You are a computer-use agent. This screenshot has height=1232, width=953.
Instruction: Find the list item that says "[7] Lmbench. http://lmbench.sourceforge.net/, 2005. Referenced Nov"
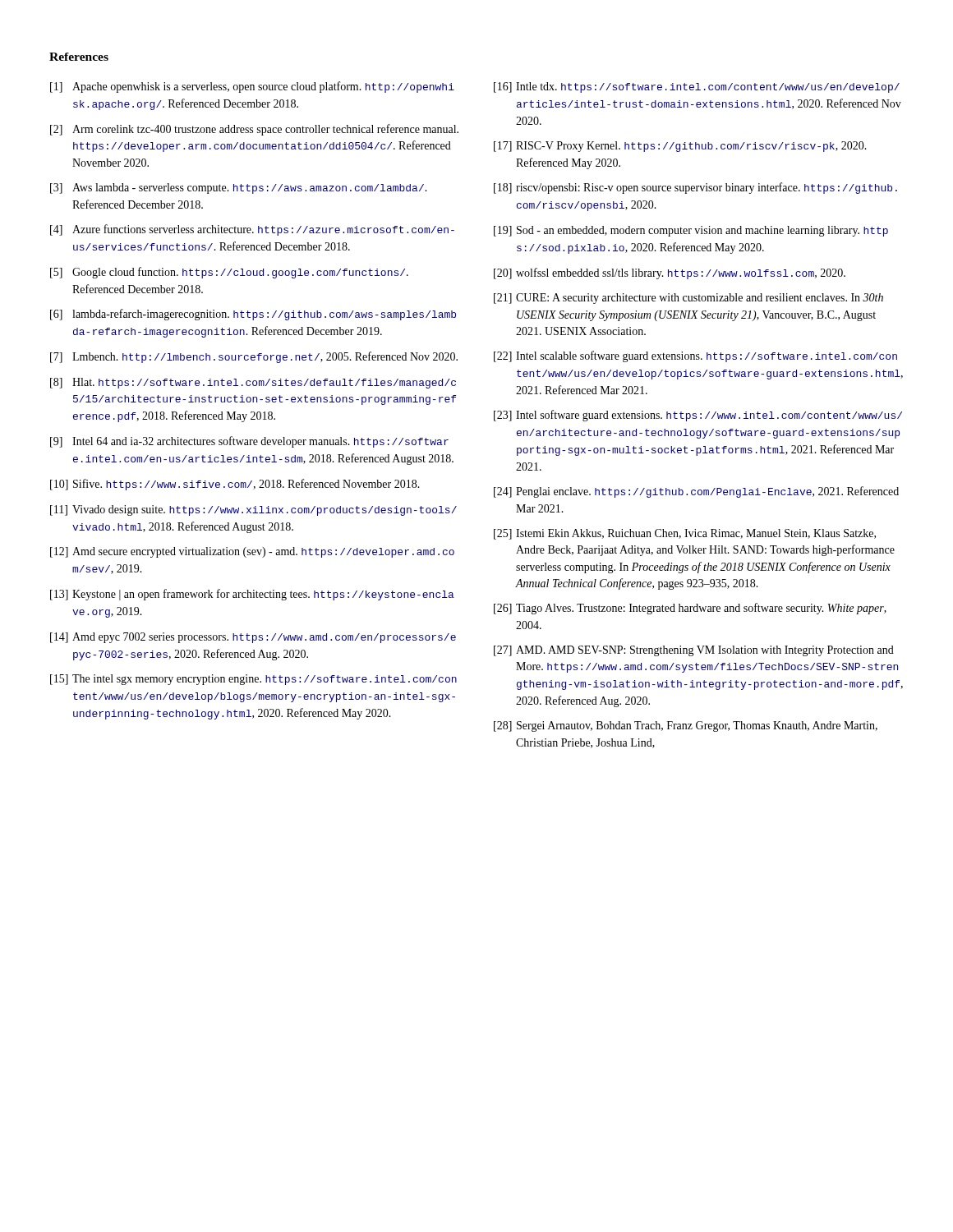coord(255,357)
